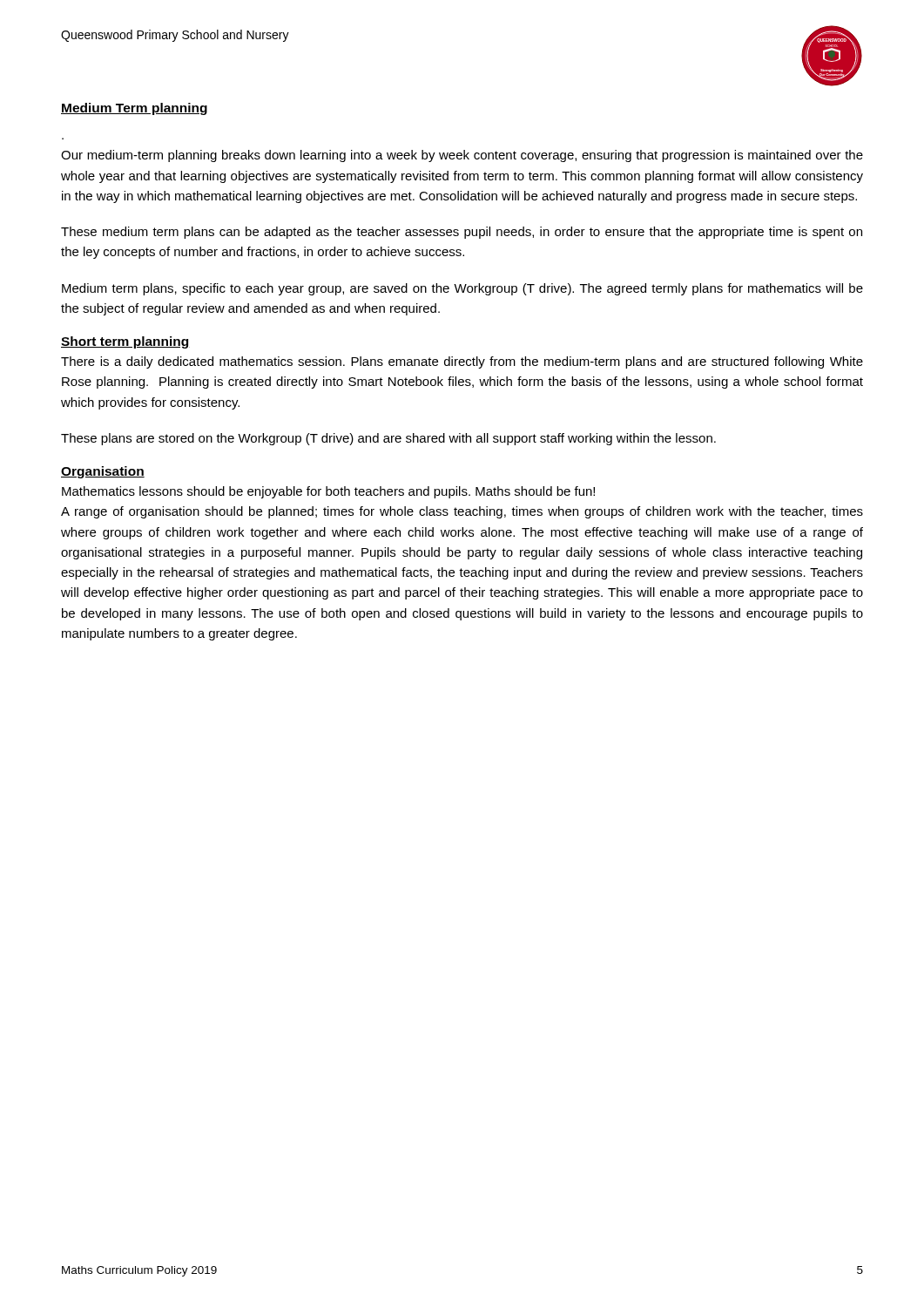Navigate to the region starting "Medium term plans, specific to each year"
The width and height of the screenshot is (924, 1307).
[462, 298]
